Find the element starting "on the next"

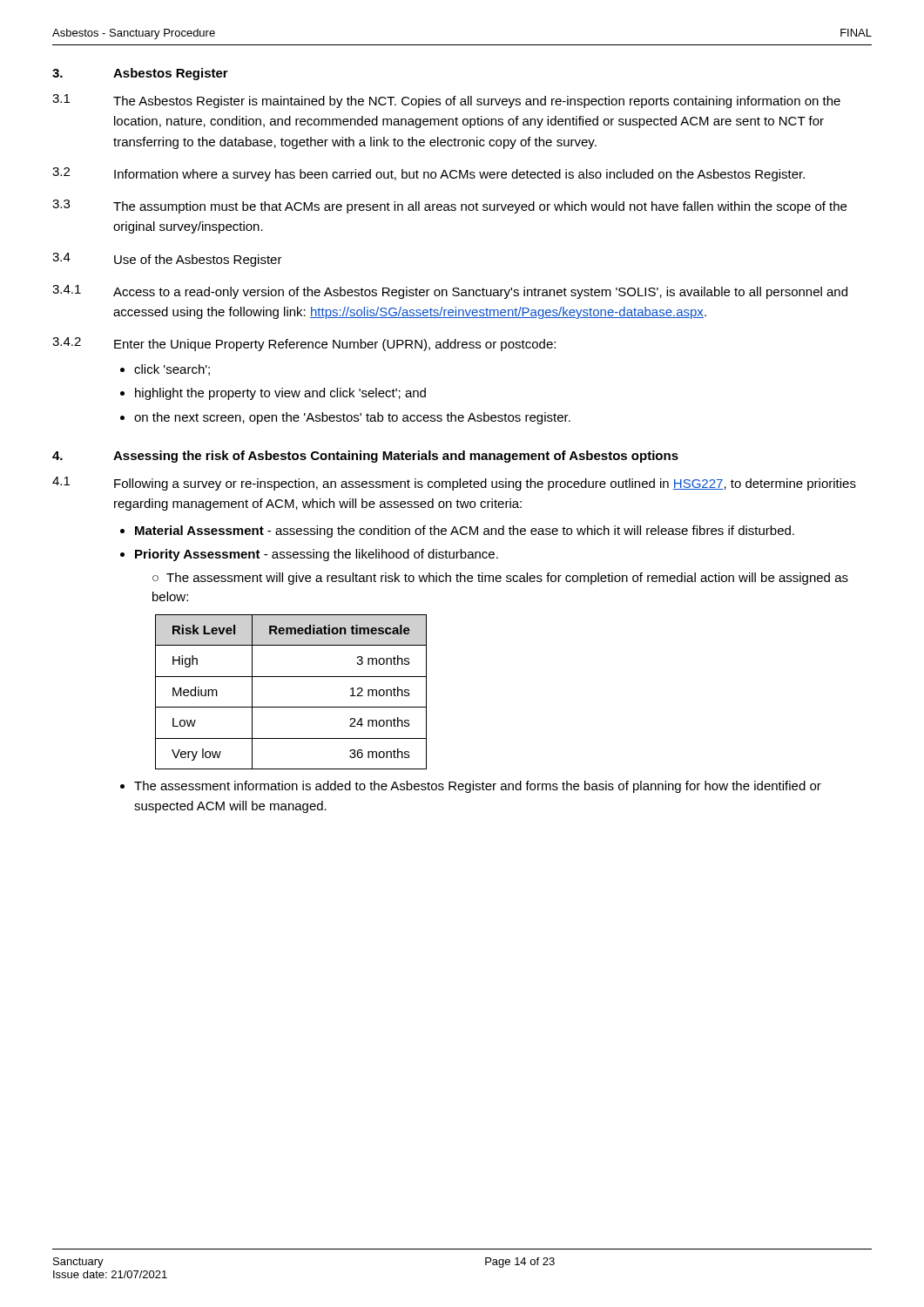(x=503, y=417)
